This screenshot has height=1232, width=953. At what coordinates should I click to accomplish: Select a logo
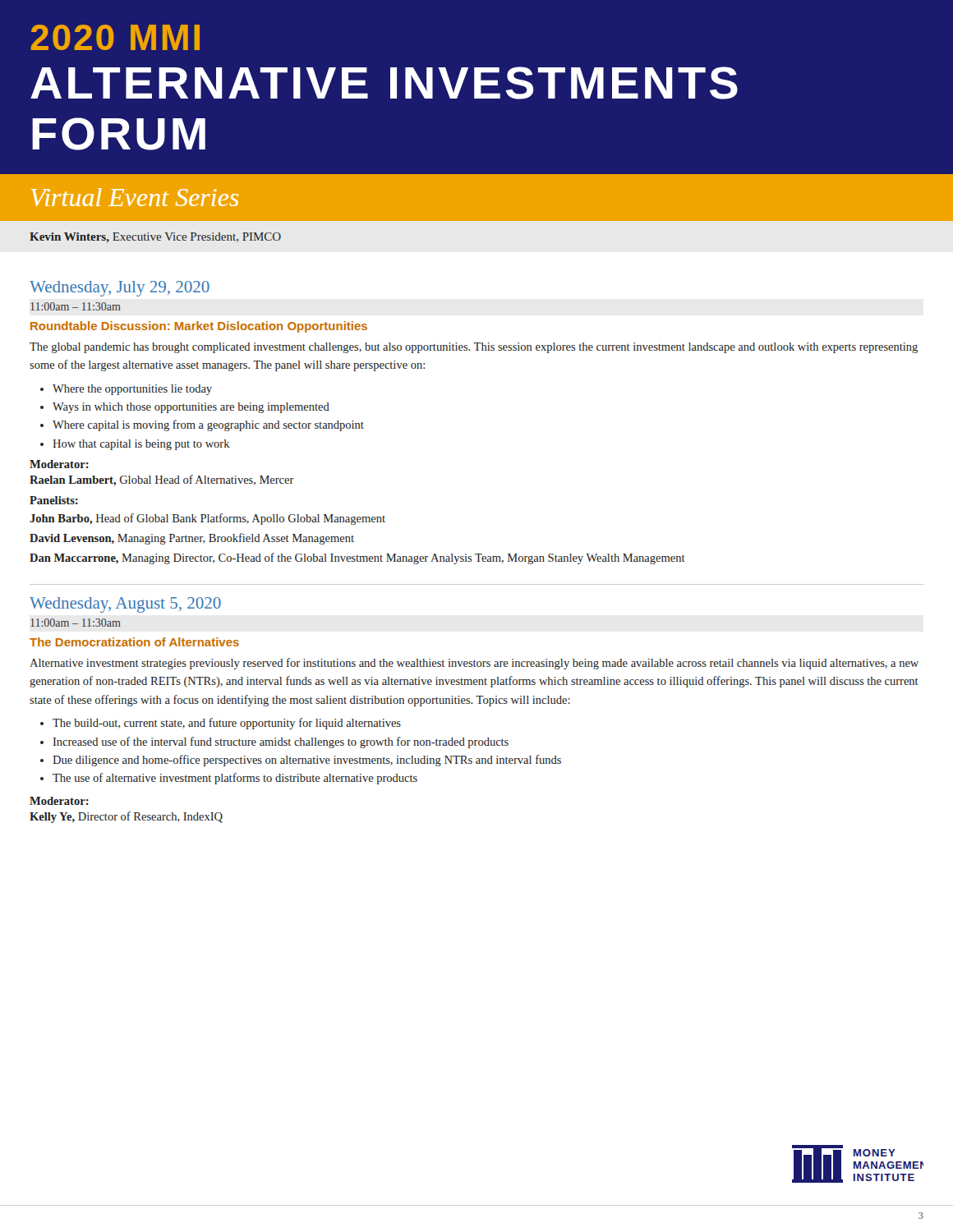point(858,1165)
